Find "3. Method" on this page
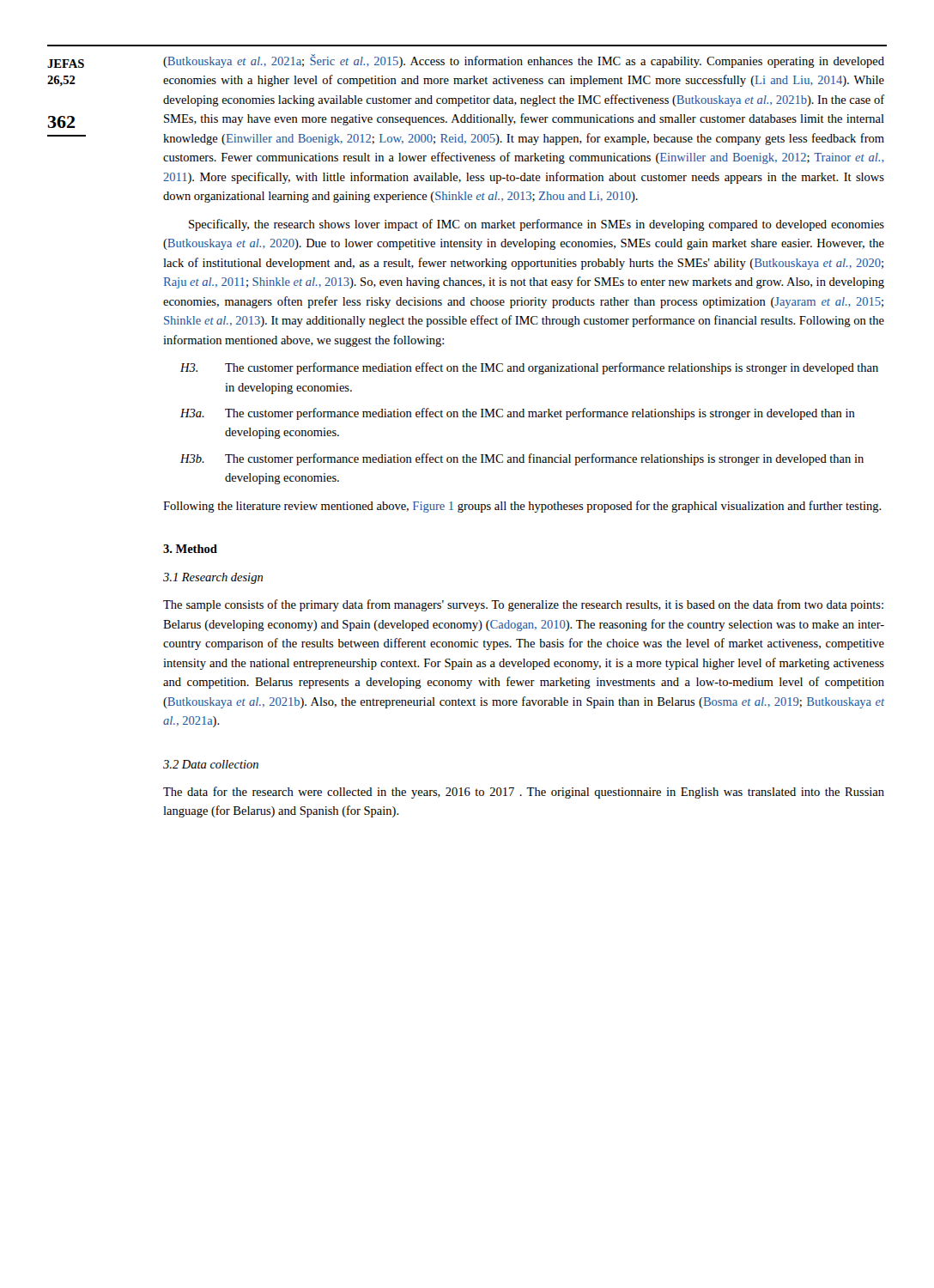Image resolution: width=934 pixels, height=1288 pixels. pyautogui.click(x=190, y=549)
